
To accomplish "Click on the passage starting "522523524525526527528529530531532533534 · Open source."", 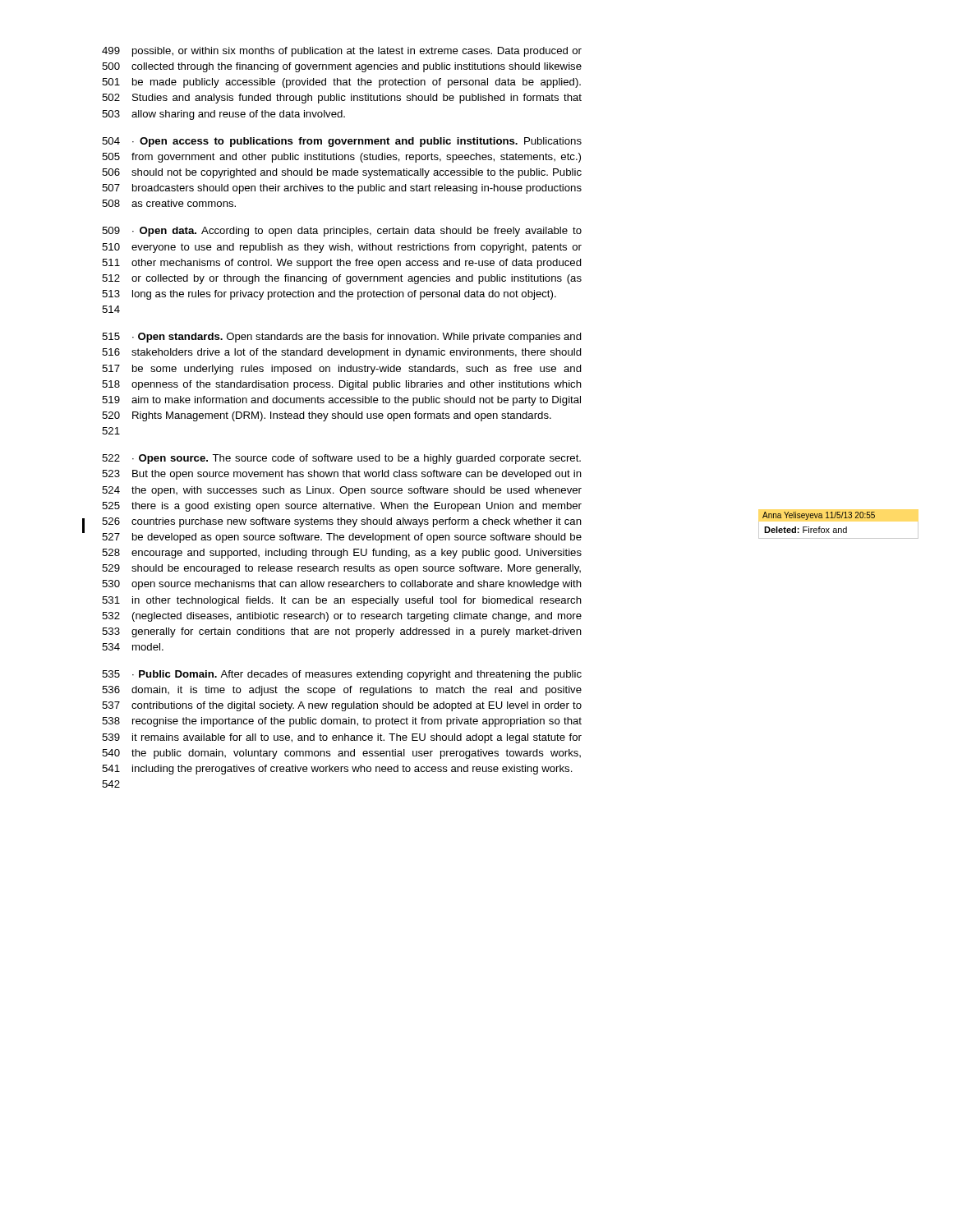I will [335, 552].
